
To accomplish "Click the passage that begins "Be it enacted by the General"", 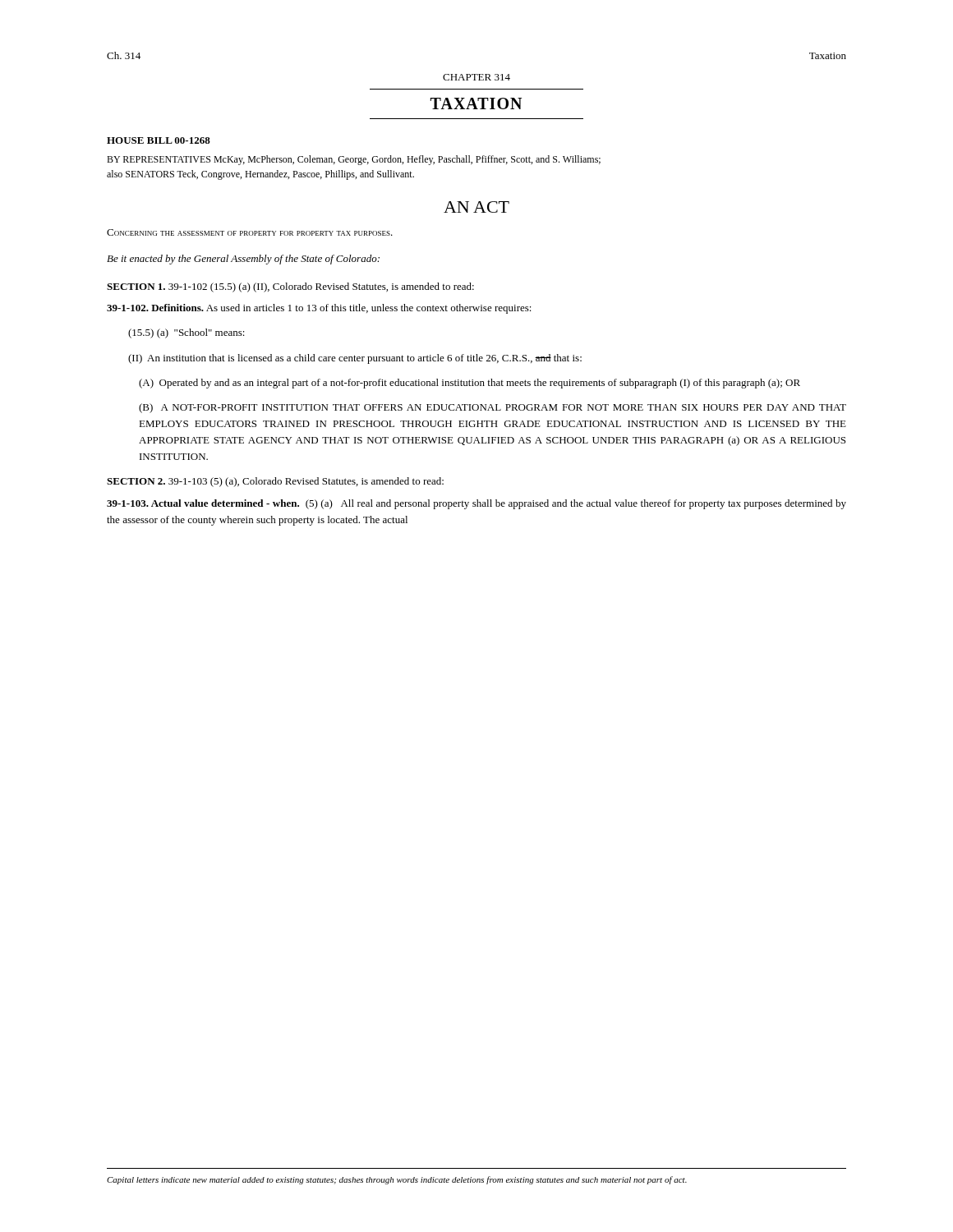I will click(x=244, y=258).
